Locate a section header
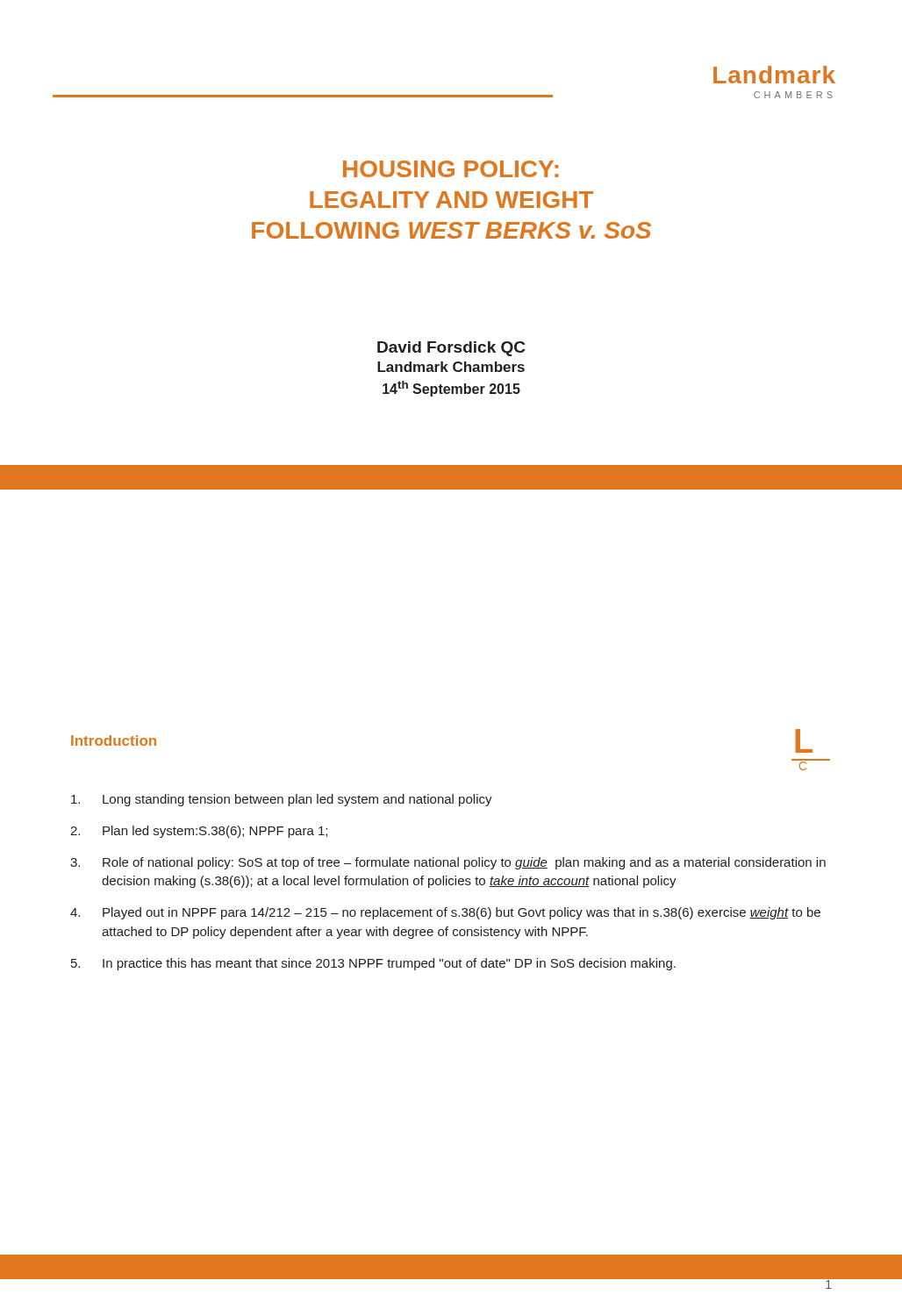902x1316 pixels. point(114,741)
